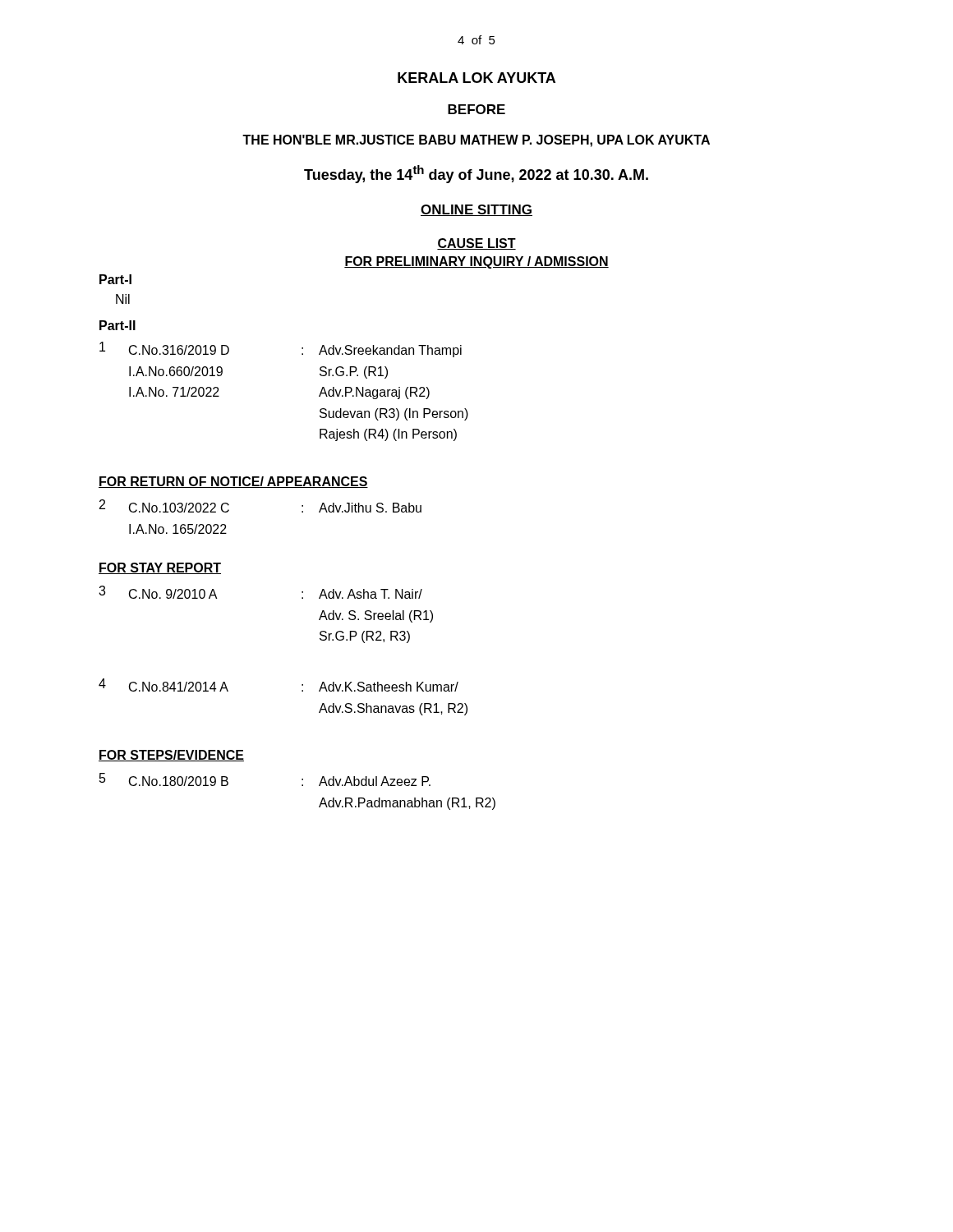Point to "KERALA LOK AYUKTA"

[476, 78]
